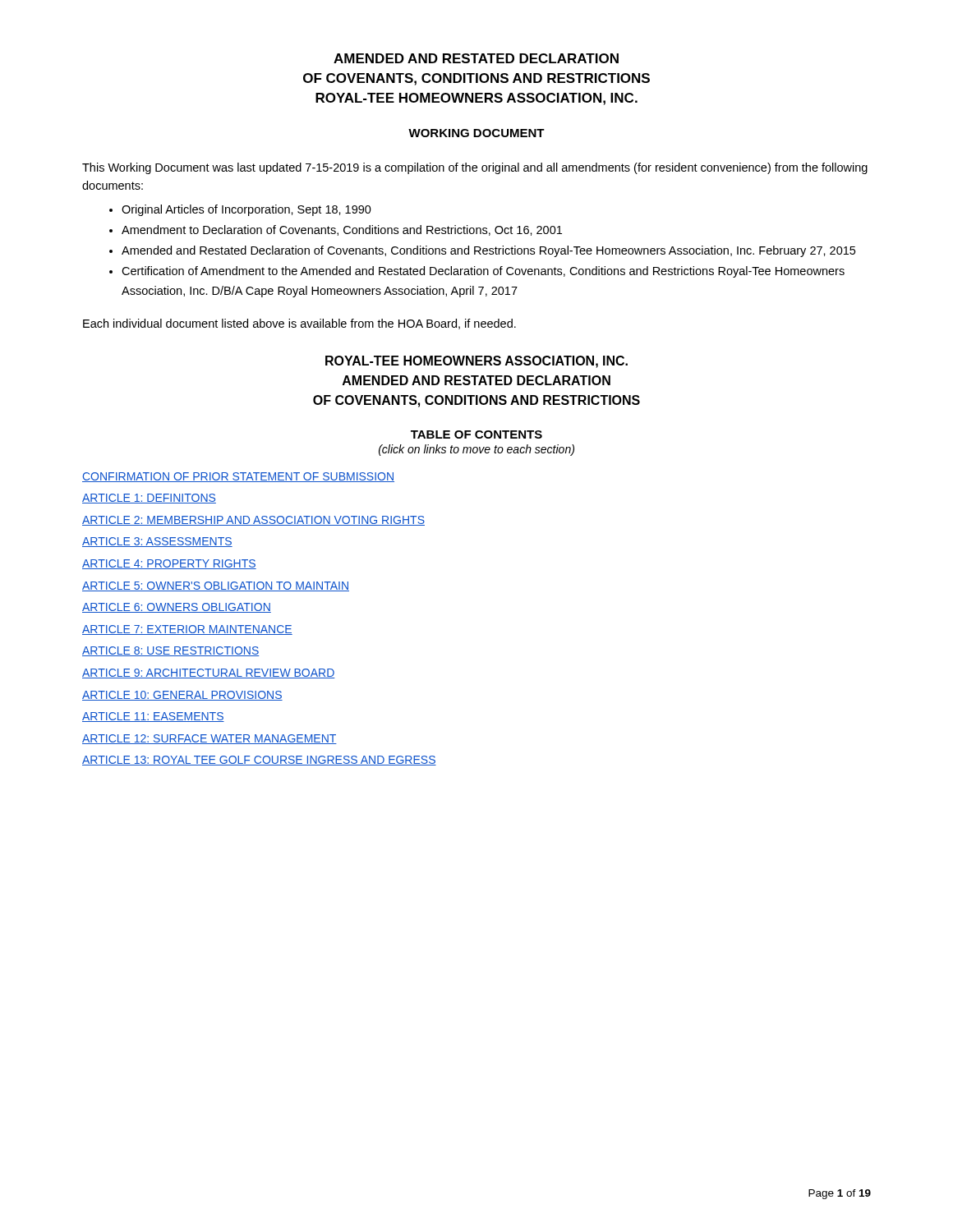Locate the list item with the text "ARTICLE 2: MEMBERSHIP AND ASSOCIATION VOTING"
This screenshot has height=1232, width=953.
click(x=253, y=521)
